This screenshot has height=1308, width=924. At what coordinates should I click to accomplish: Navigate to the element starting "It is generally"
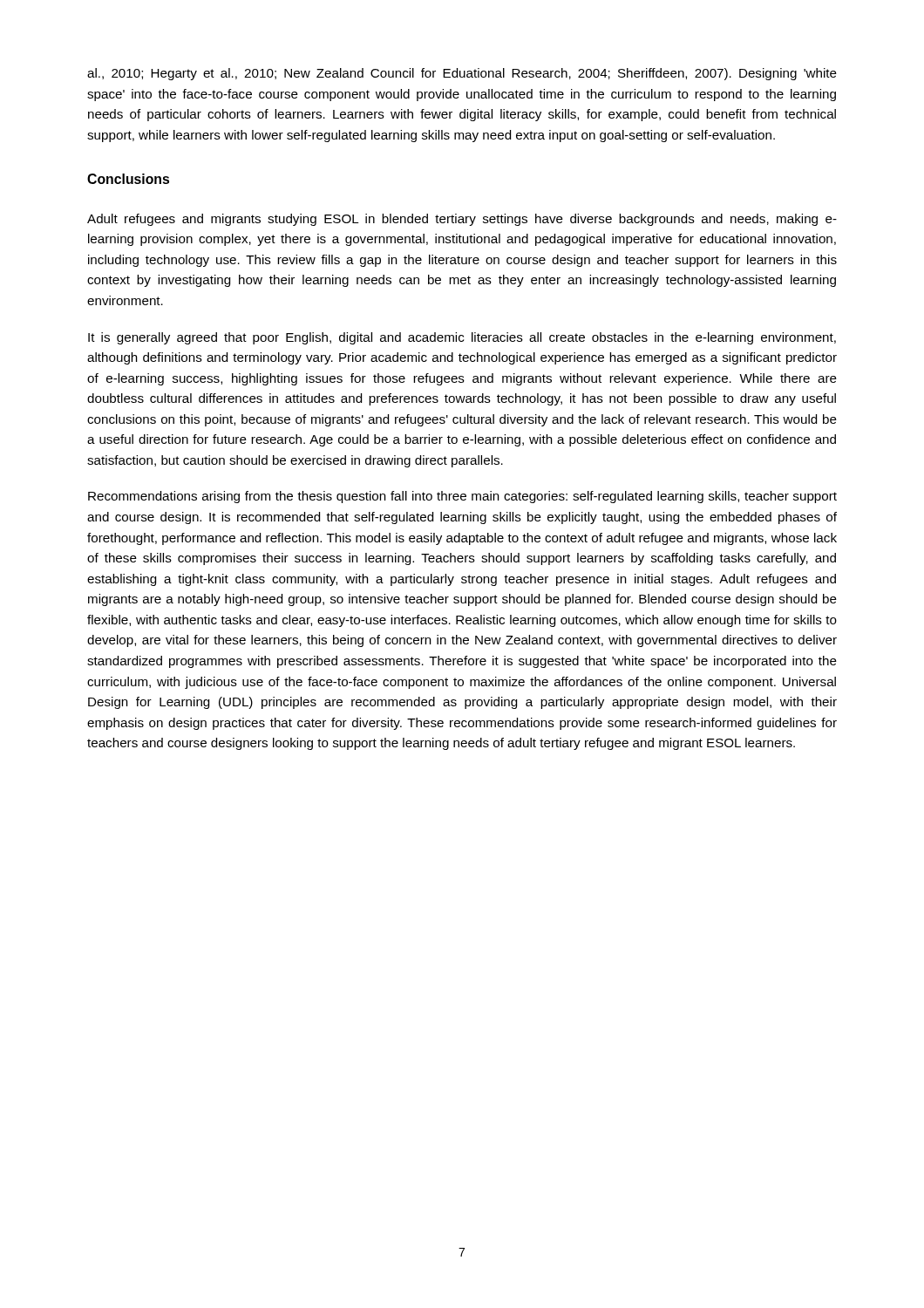click(462, 399)
